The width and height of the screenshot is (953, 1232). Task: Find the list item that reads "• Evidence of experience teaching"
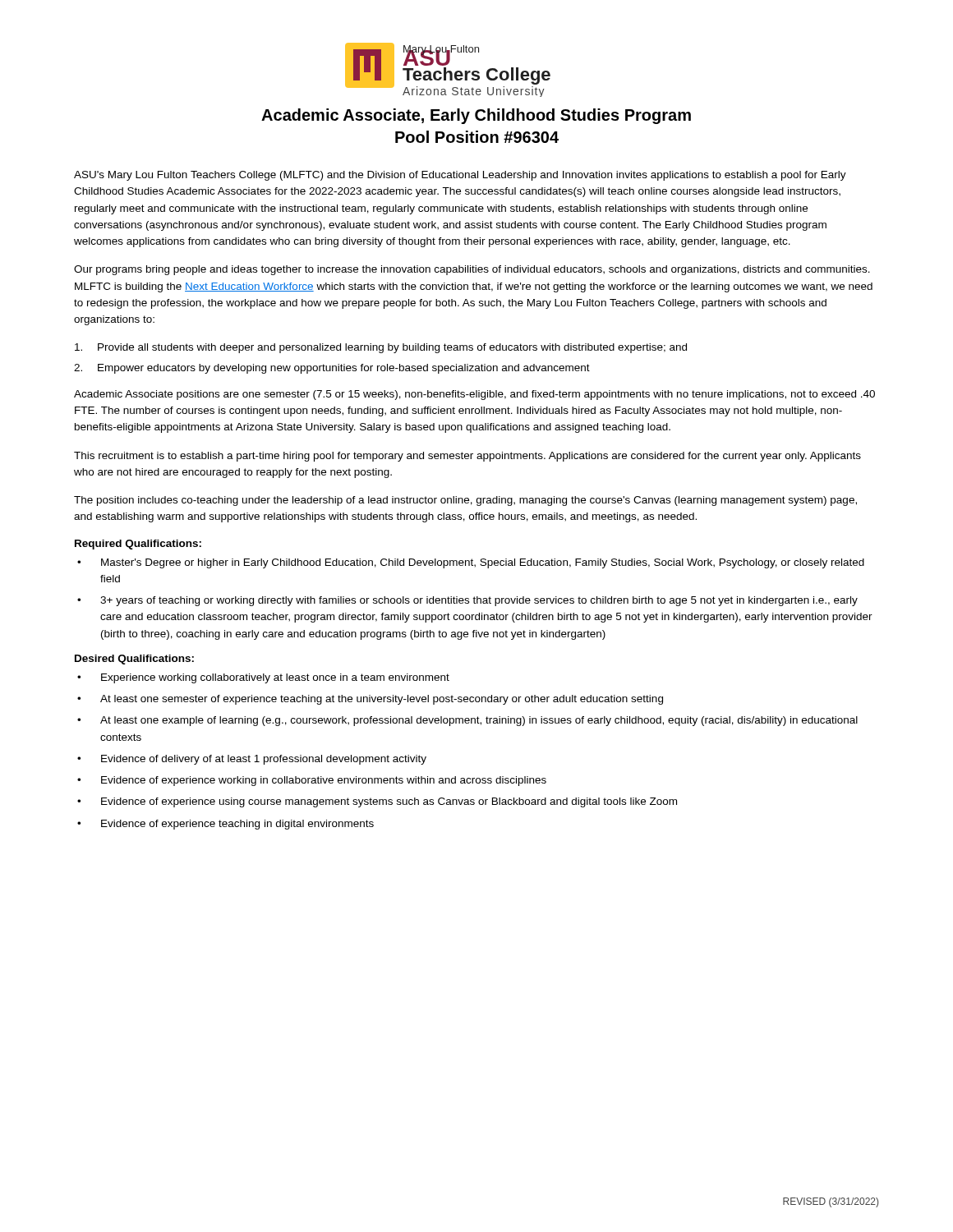pyautogui.click(x=226, y=825)
